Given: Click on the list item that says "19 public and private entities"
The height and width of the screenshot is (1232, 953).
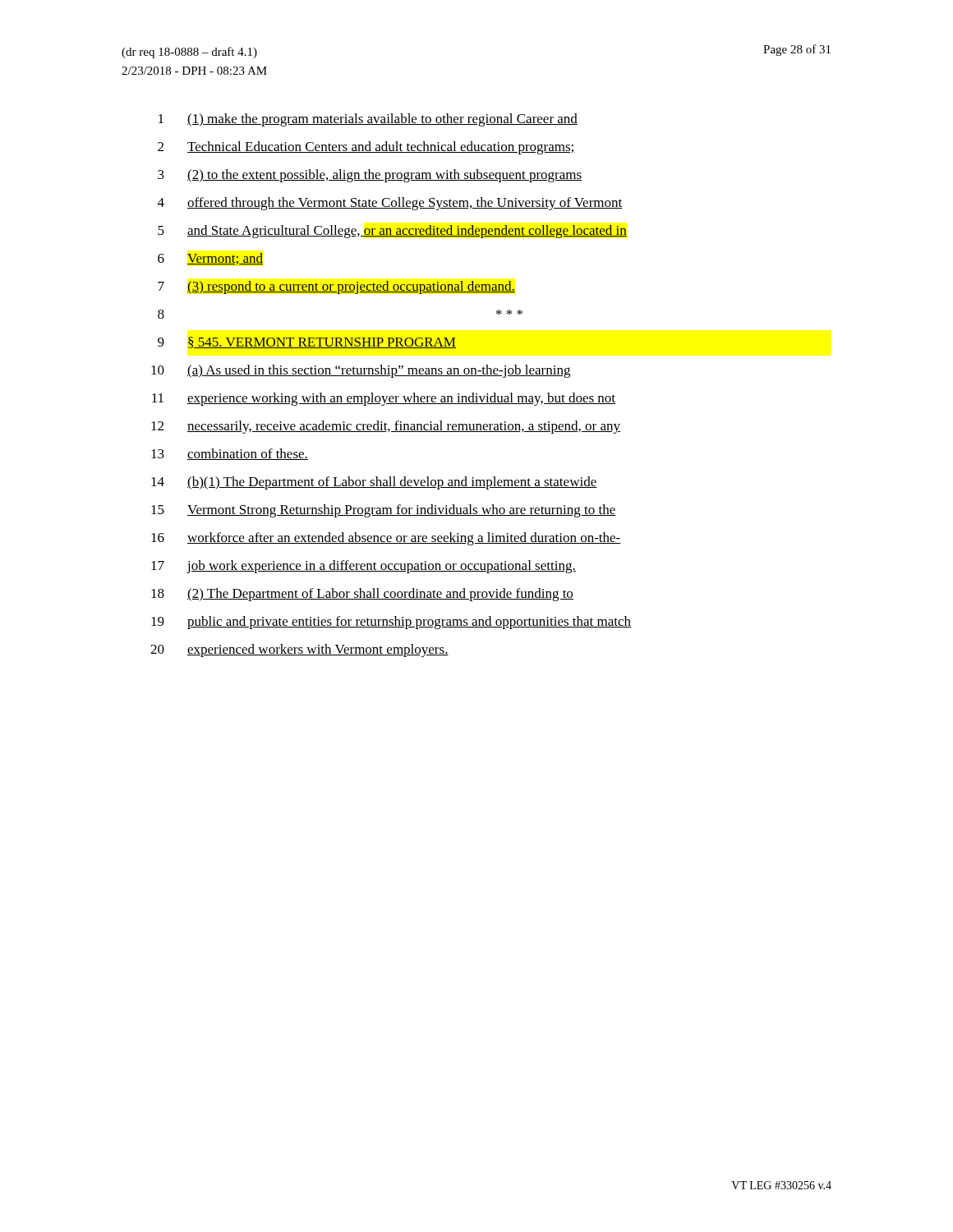Looking at the screenshot, I should 476,622.
